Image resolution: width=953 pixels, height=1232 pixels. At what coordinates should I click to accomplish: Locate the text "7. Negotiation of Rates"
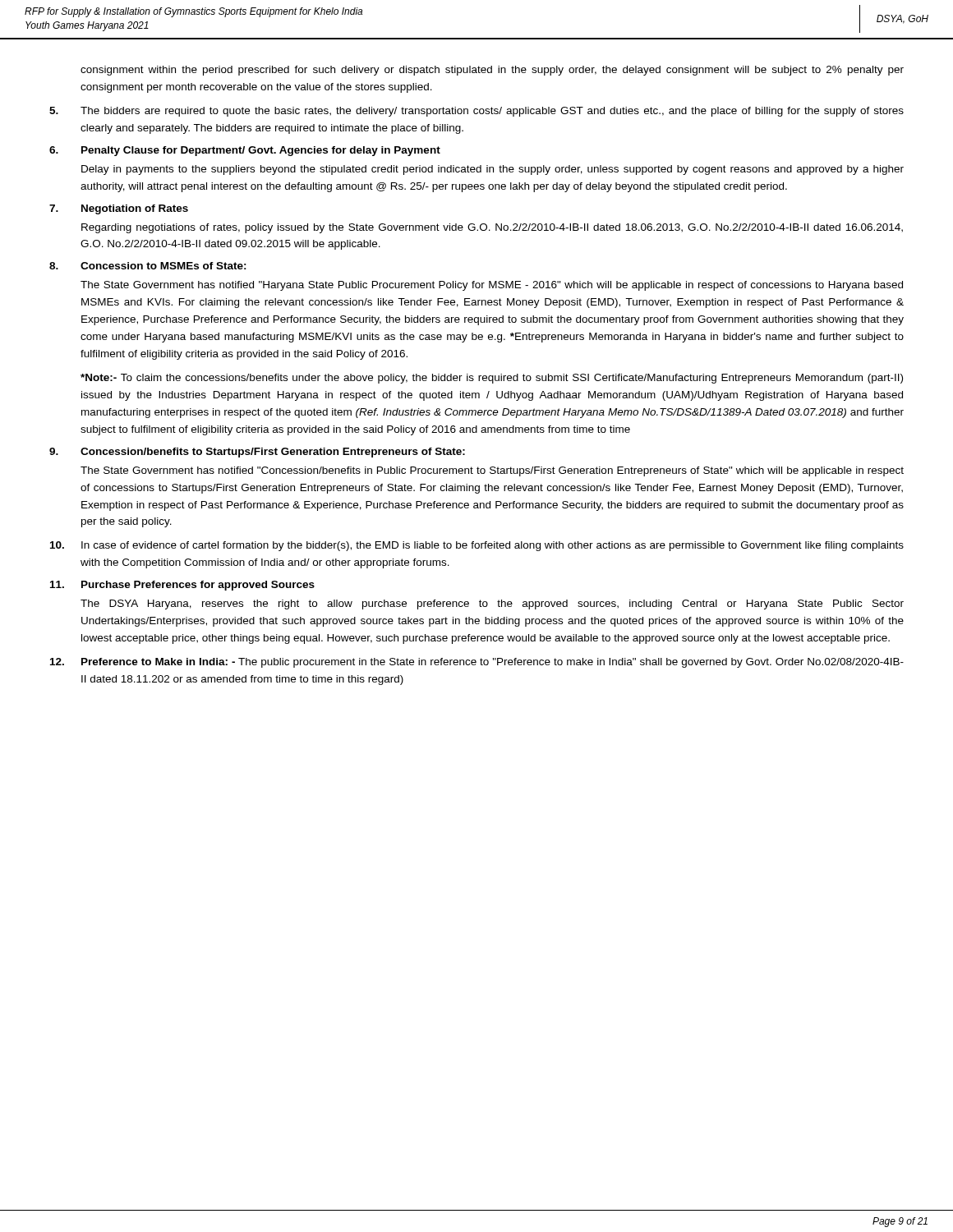pyautogui.click(x=119, y=208)
